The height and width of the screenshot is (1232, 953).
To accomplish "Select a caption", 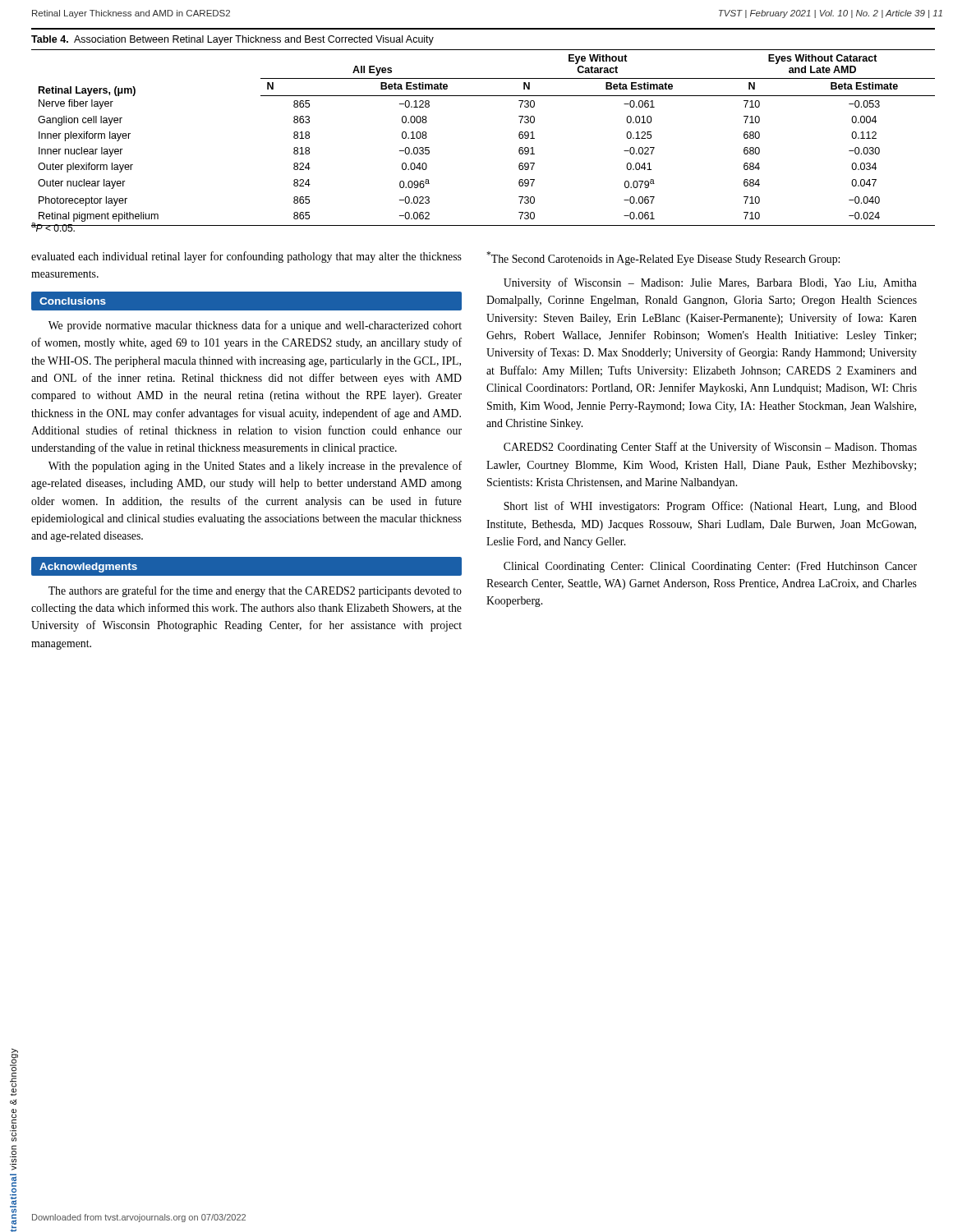I will pyautogui.click(x=232, y=39).
